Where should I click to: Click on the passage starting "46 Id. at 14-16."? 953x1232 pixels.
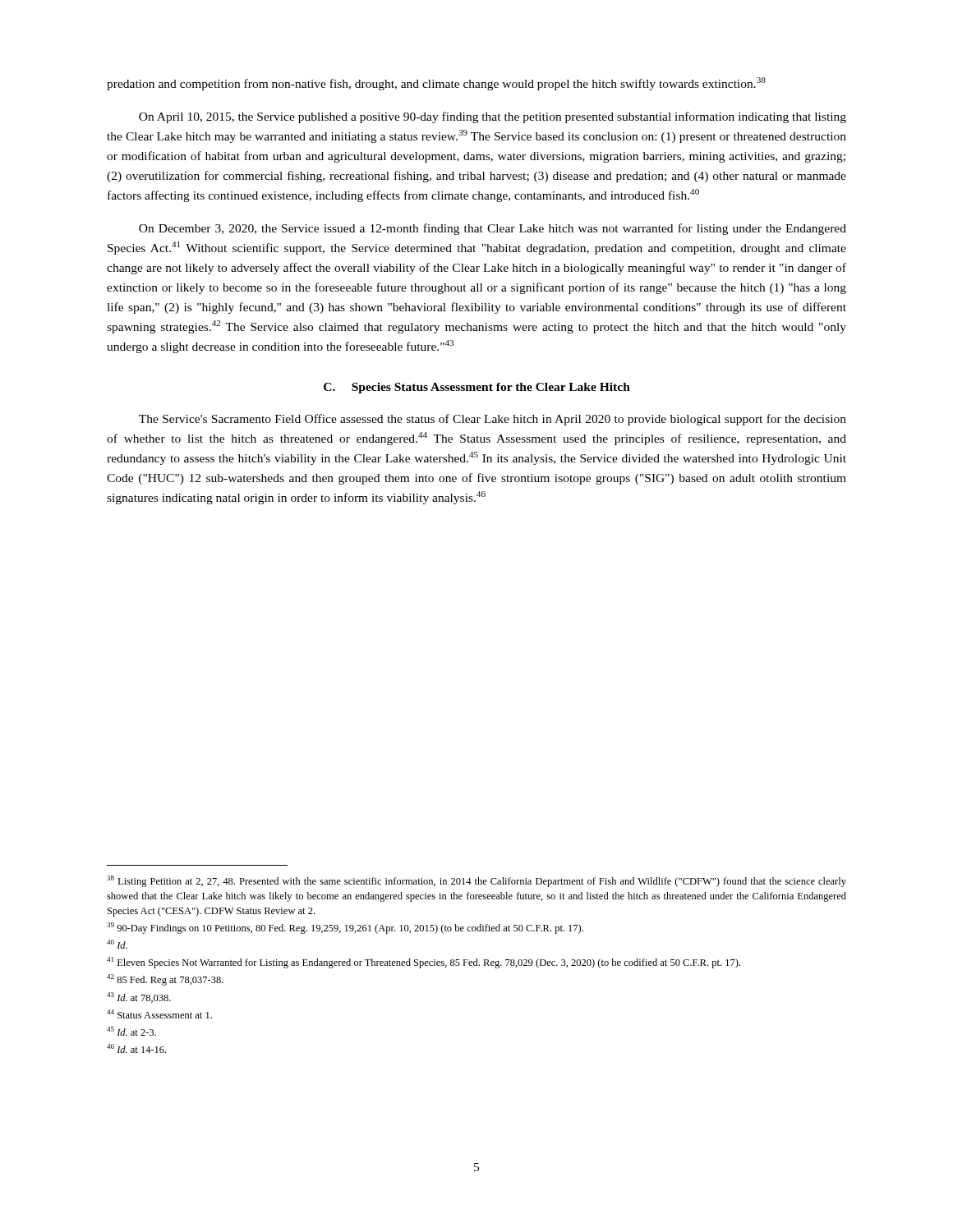[x=137, y=1049]
